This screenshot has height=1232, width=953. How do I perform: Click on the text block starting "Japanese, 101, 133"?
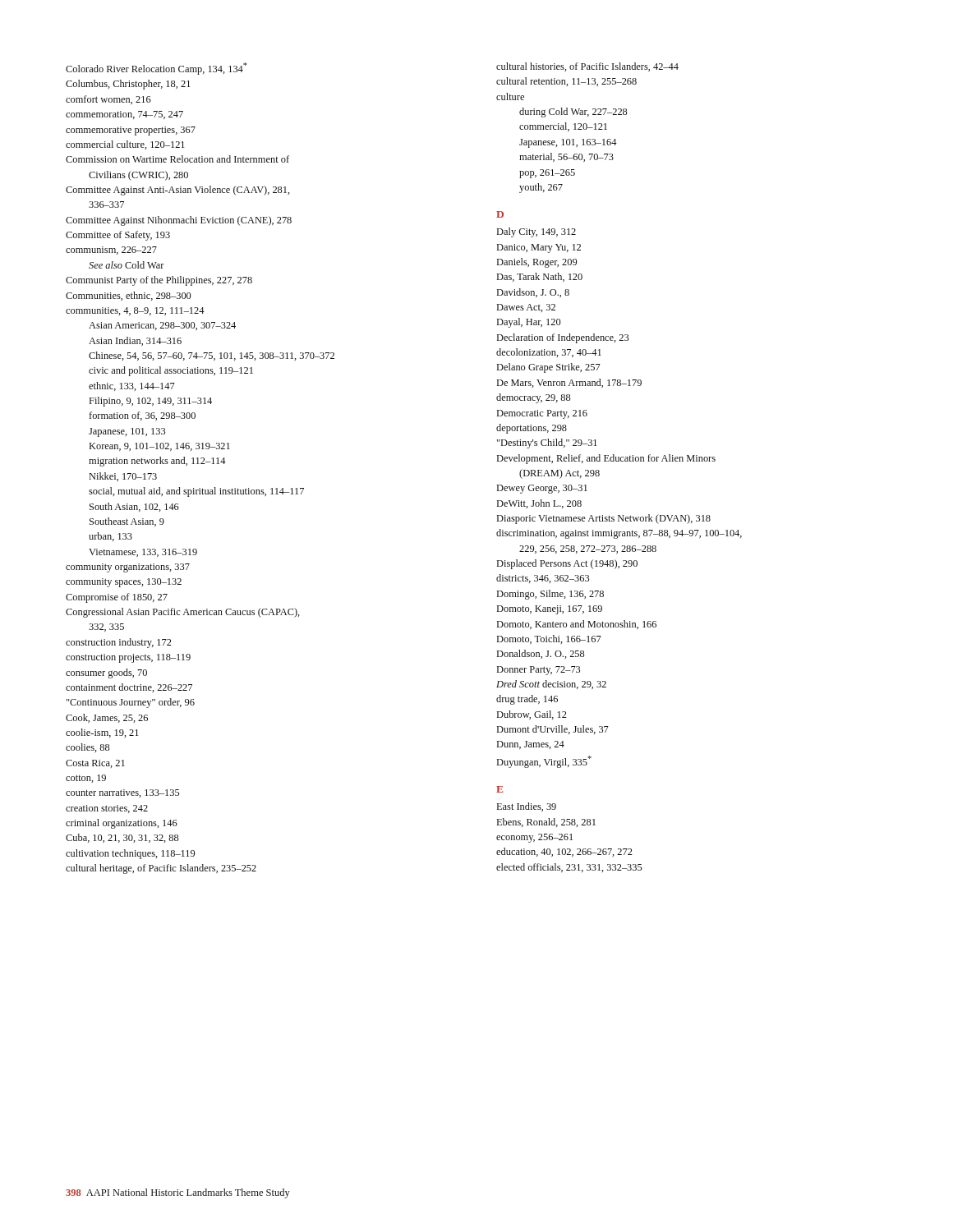point(127,432)
